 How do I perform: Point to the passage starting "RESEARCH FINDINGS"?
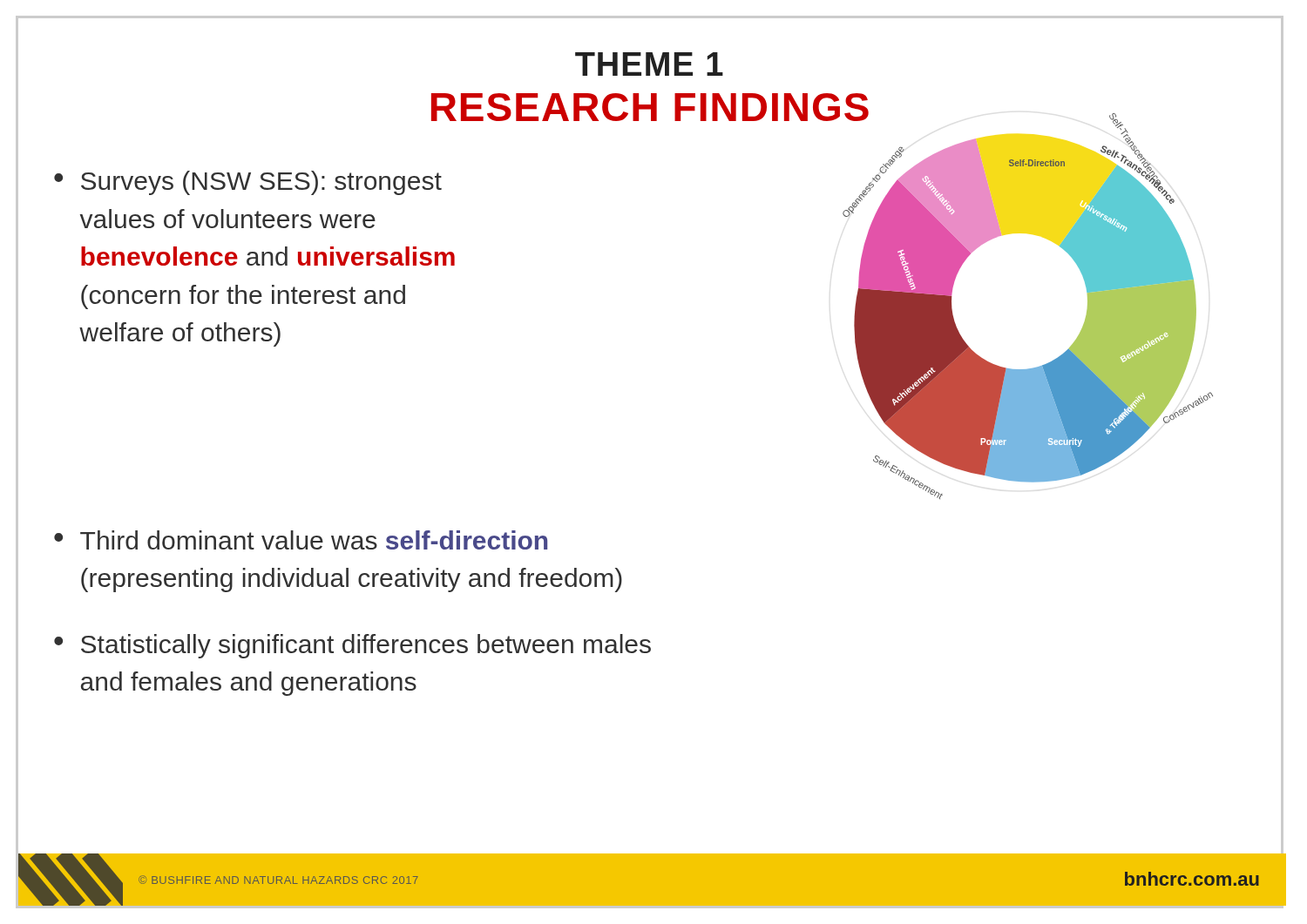coord(650,107)
